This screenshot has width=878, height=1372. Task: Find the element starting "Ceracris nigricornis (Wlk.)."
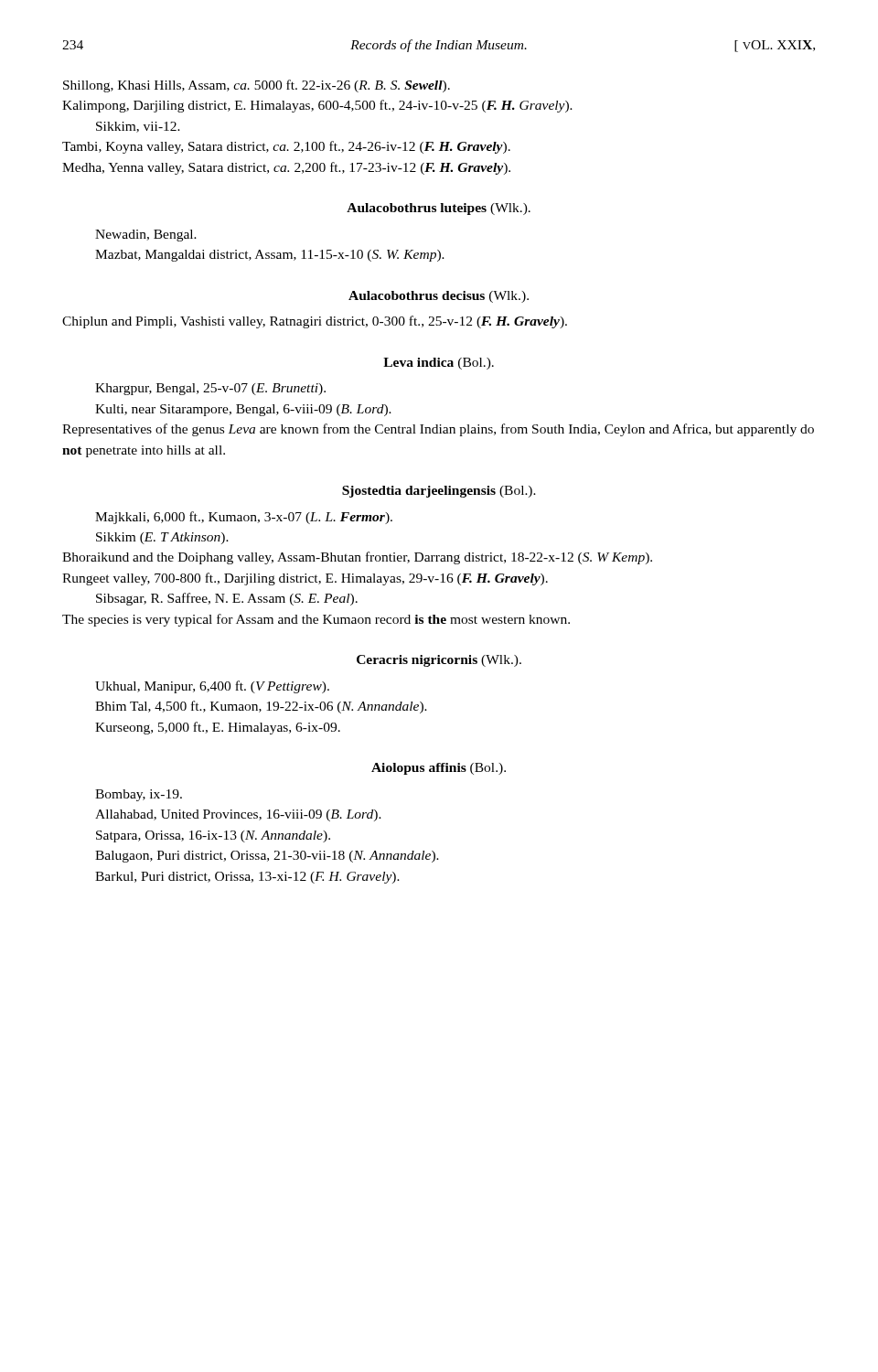coord(439,659)
